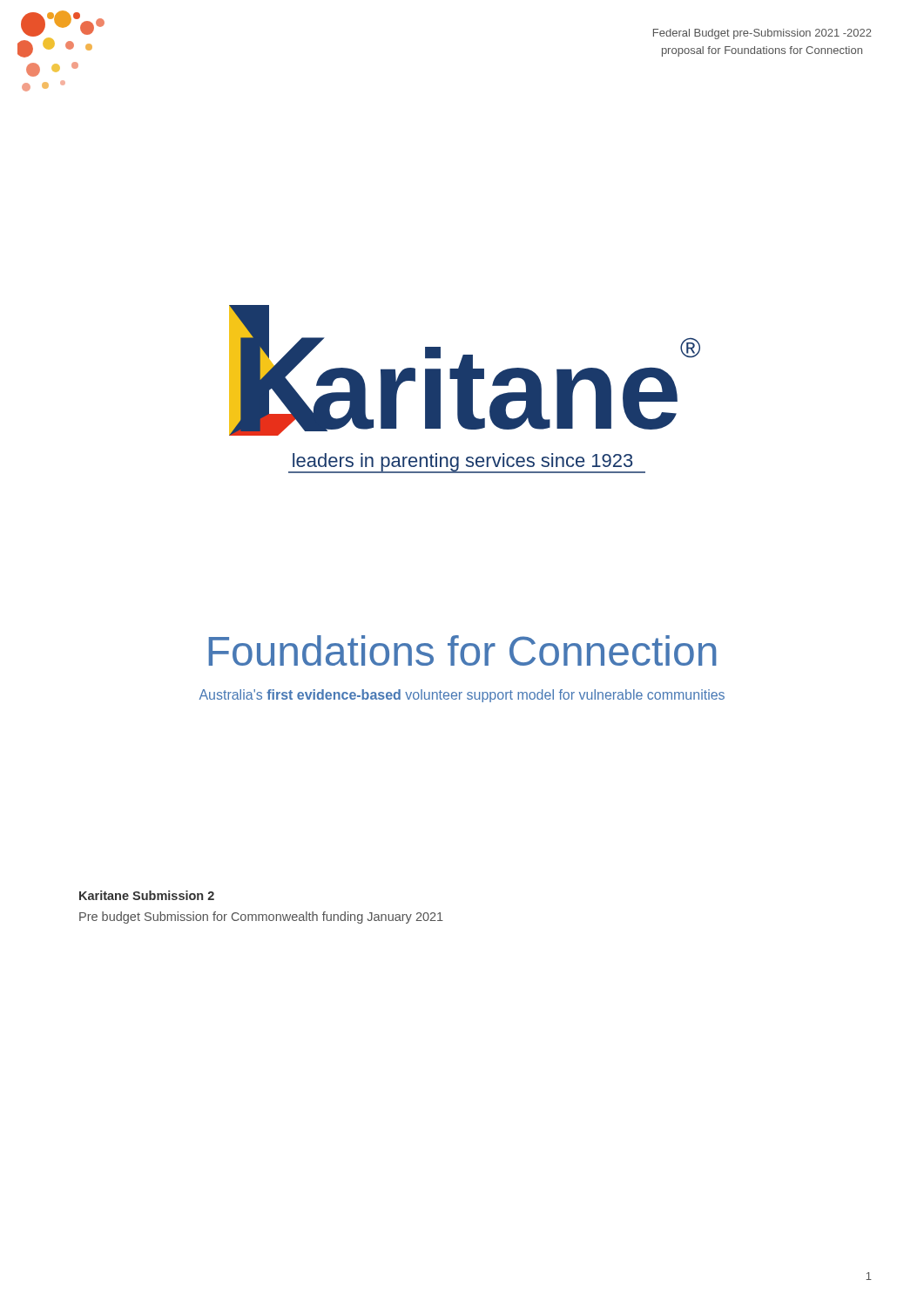Select the region starting "Australia's first evidence-based volunteer support model for vulnerable"
The height and width of the screenshot is (1307, 924).
(462, 695)
